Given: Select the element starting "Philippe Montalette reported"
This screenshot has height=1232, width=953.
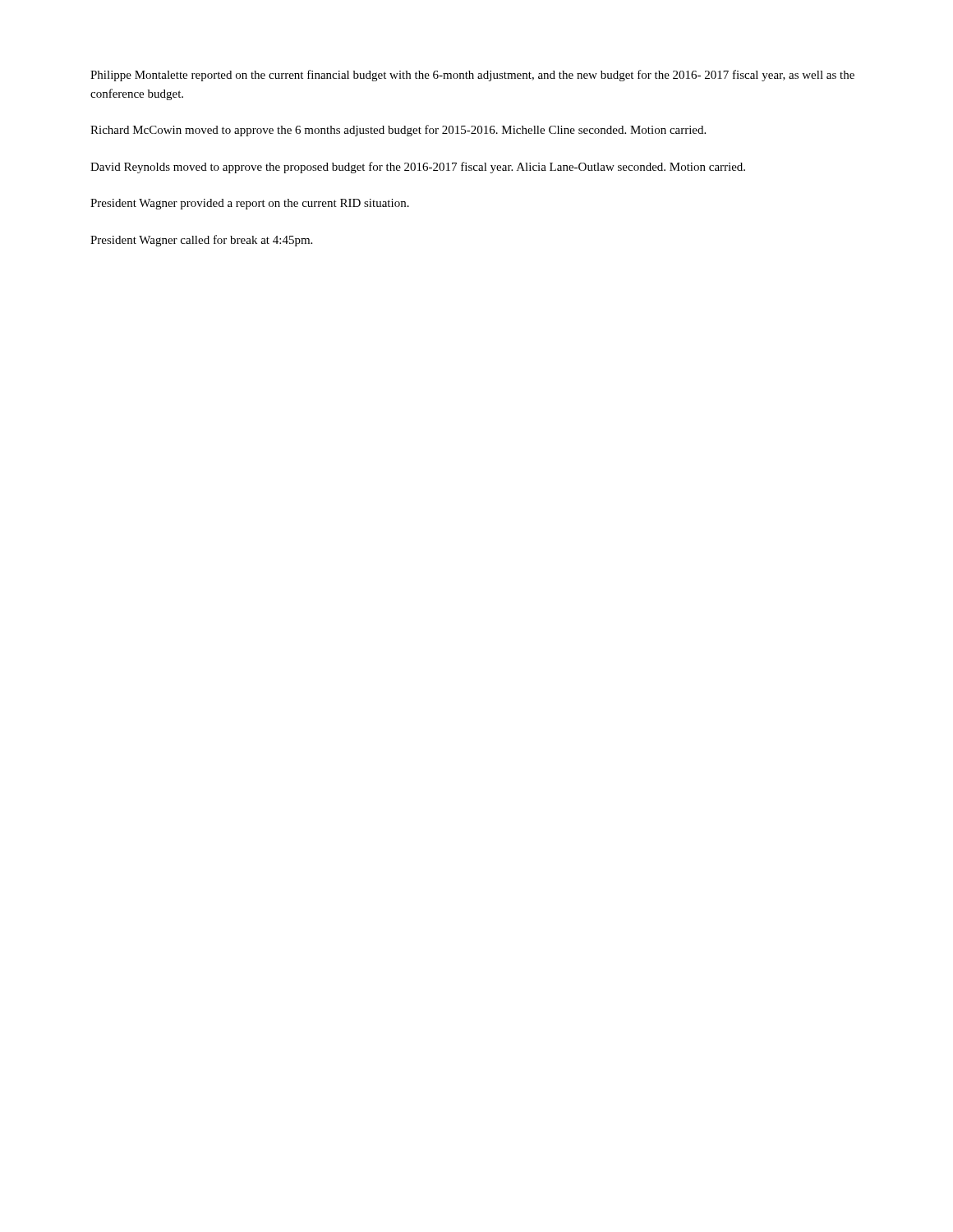Looking at the screenshot, I should [473, 84].
